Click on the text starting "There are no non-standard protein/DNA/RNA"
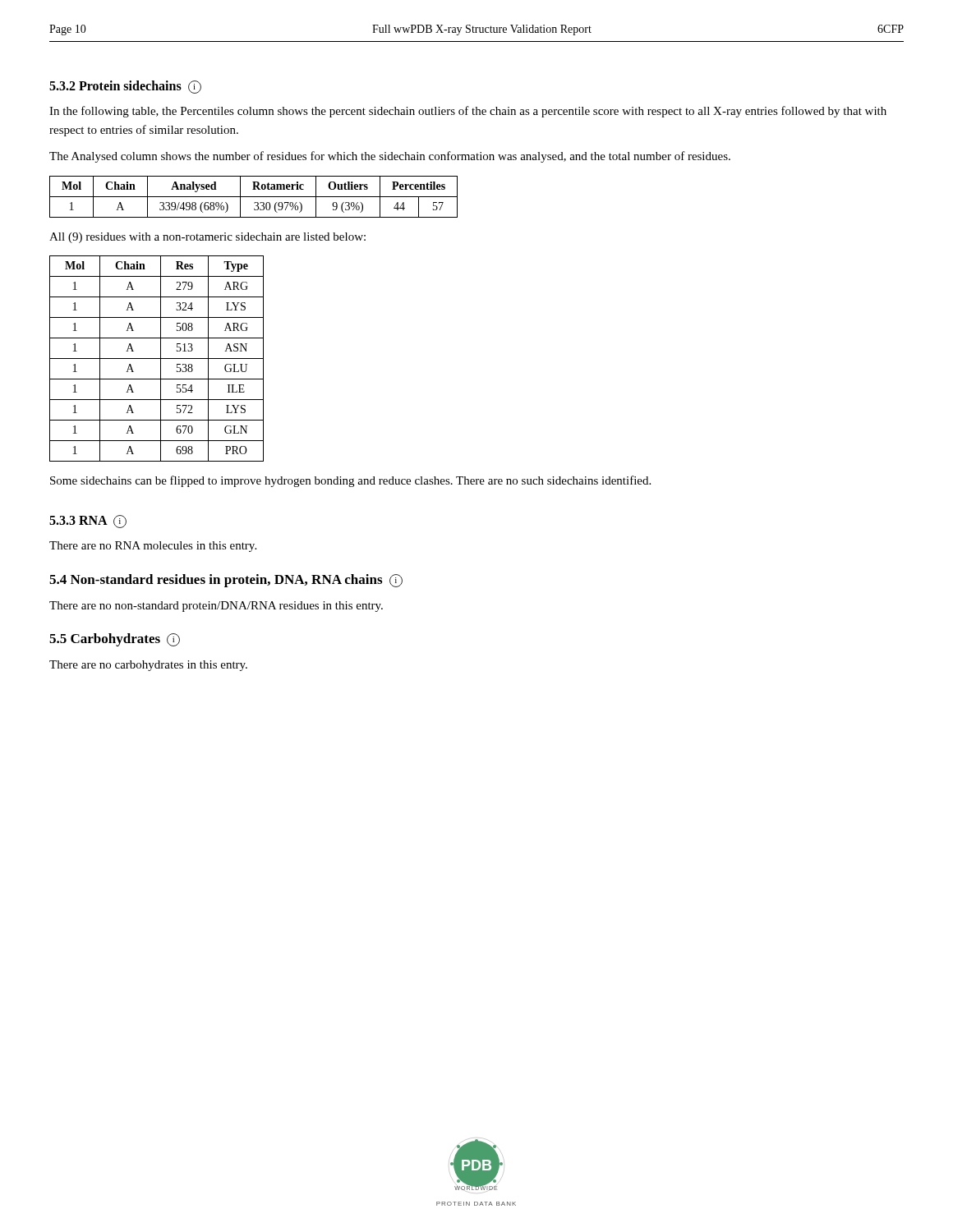 tap(216, 607)
